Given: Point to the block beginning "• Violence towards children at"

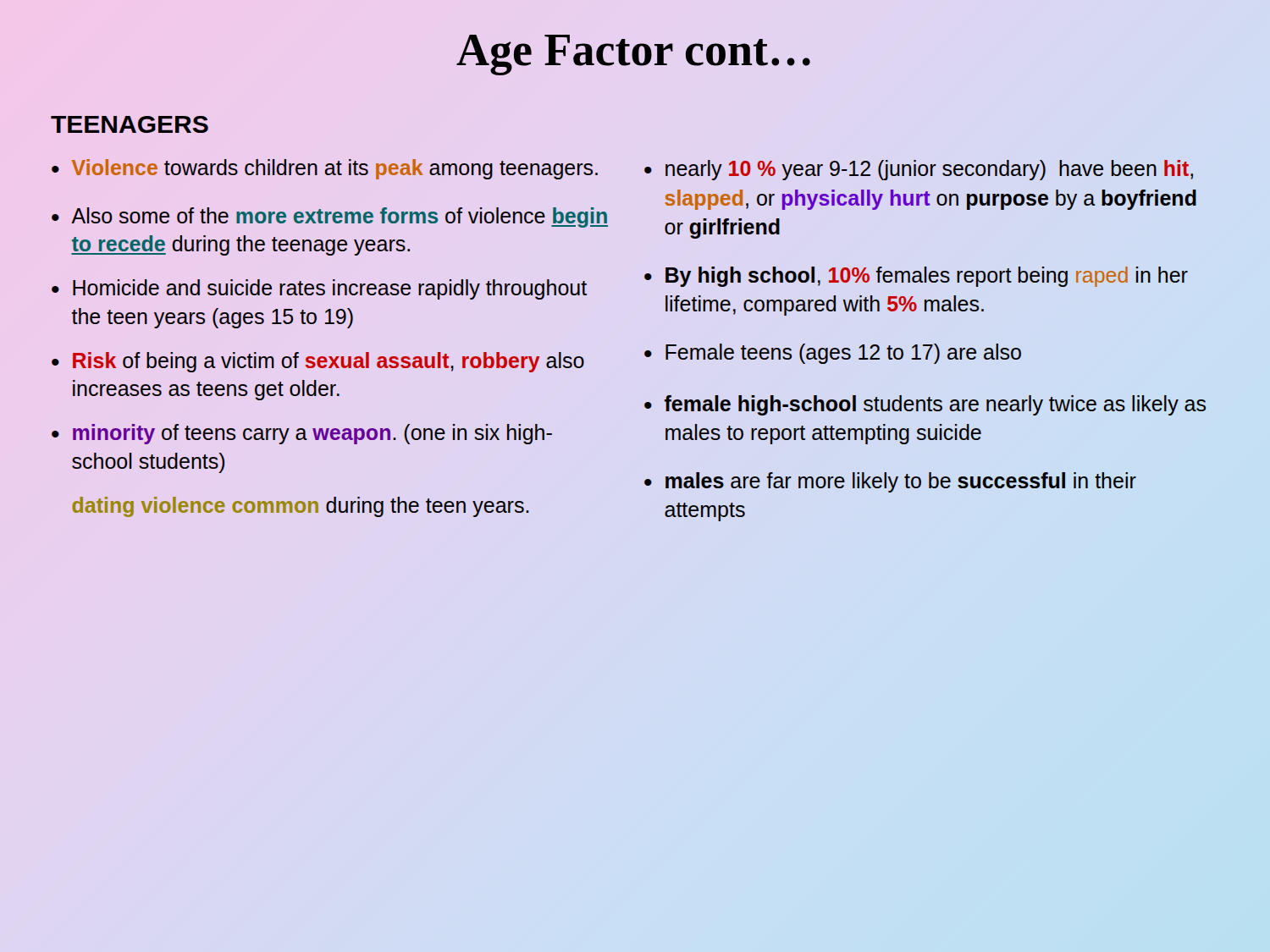Looking at the screenshot, I should [325, 170].
